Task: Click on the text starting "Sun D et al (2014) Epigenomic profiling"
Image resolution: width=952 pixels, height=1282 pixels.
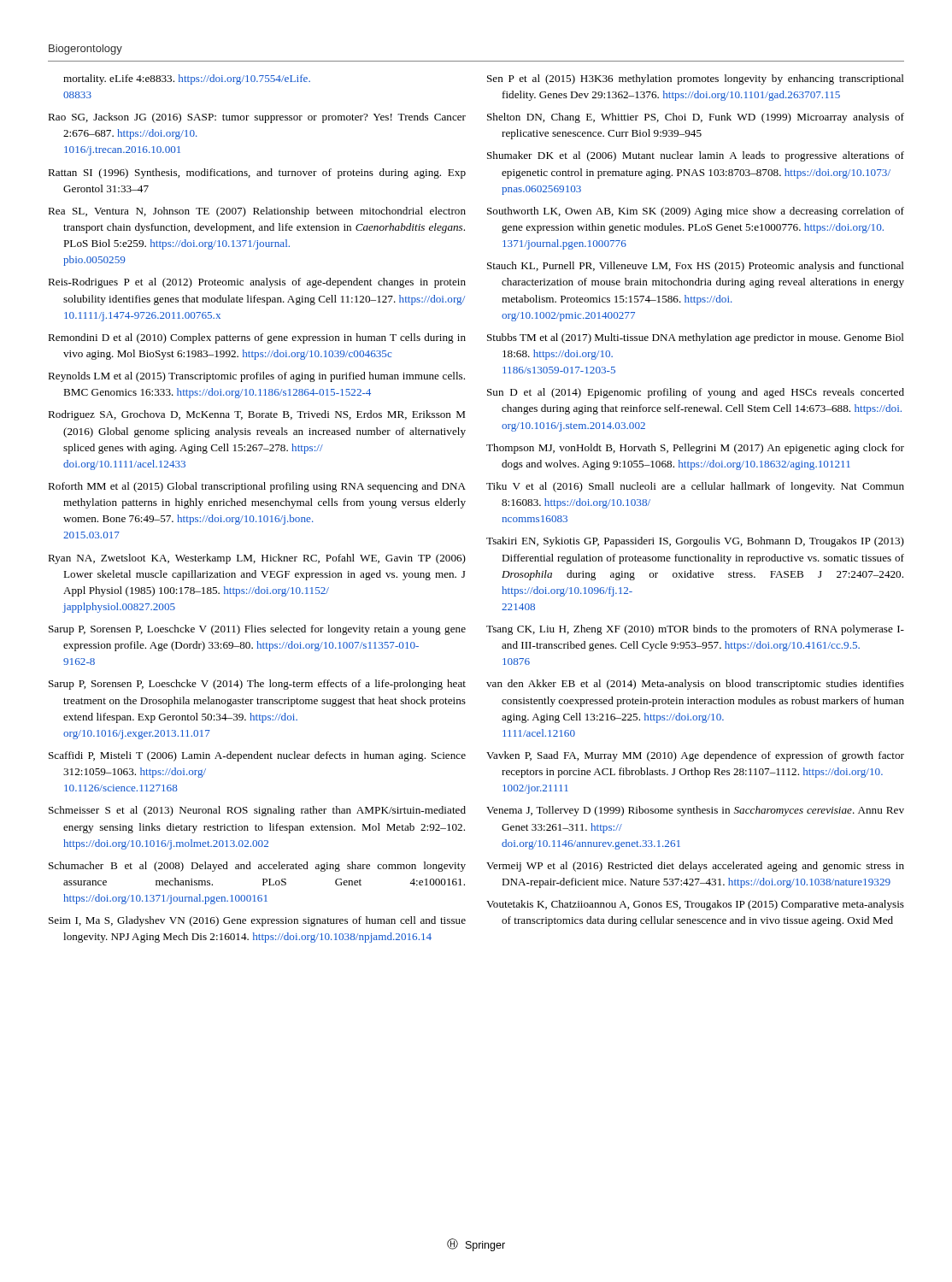Action: [x=695, y=408]
